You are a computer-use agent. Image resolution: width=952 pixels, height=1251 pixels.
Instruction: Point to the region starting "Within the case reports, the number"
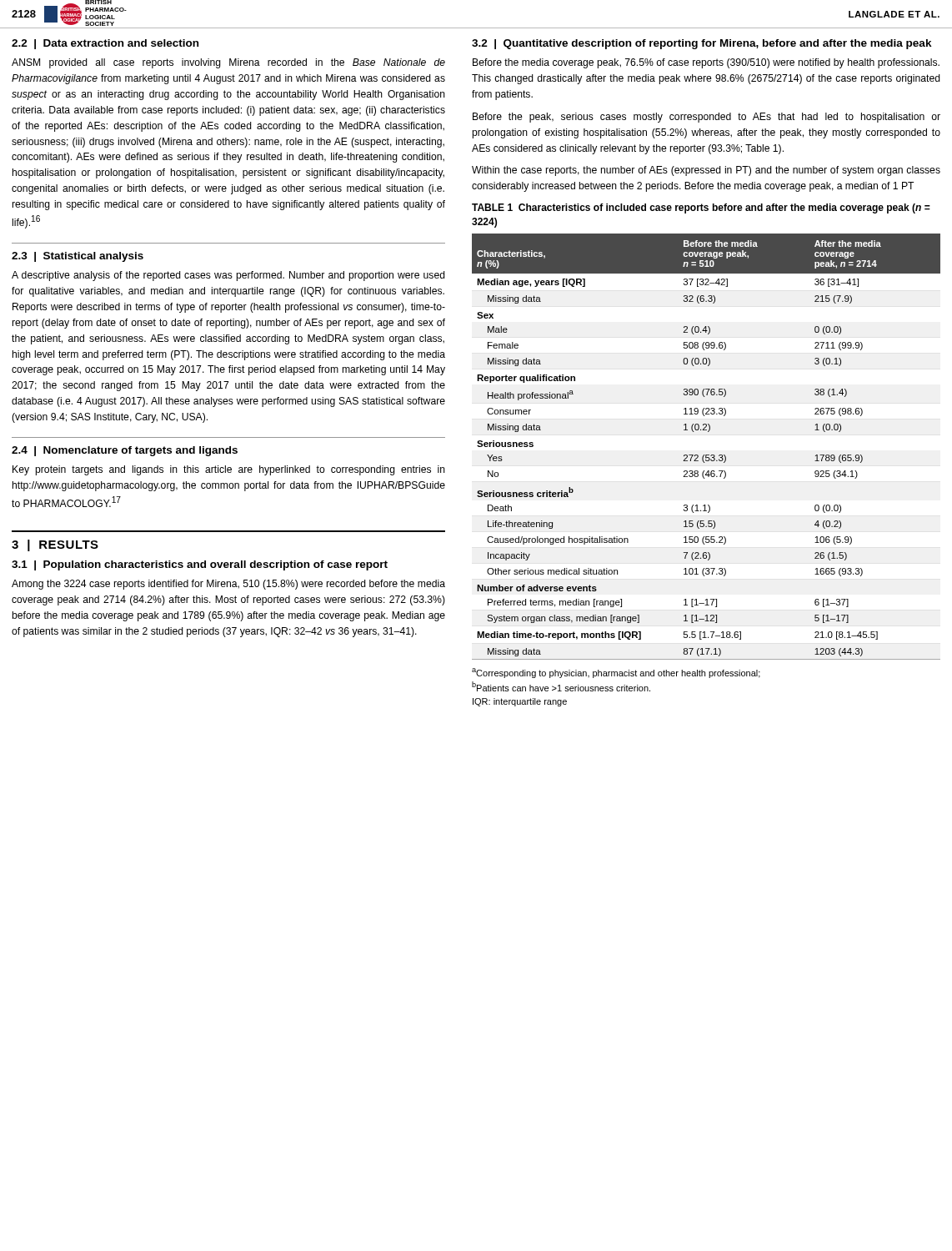coord(706,178)
